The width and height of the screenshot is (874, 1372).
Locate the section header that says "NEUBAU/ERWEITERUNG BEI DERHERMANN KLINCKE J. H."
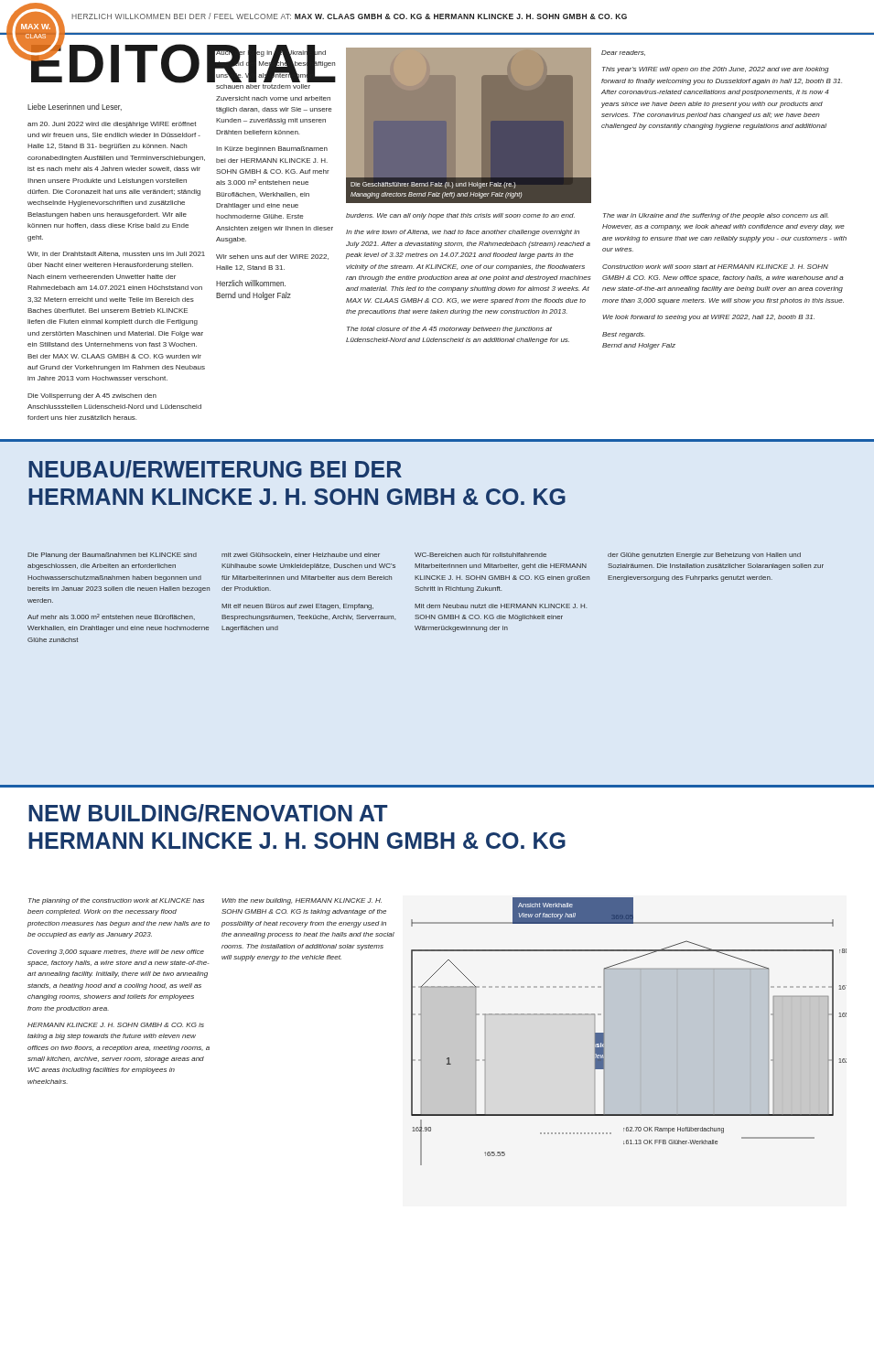pos(297,483)
